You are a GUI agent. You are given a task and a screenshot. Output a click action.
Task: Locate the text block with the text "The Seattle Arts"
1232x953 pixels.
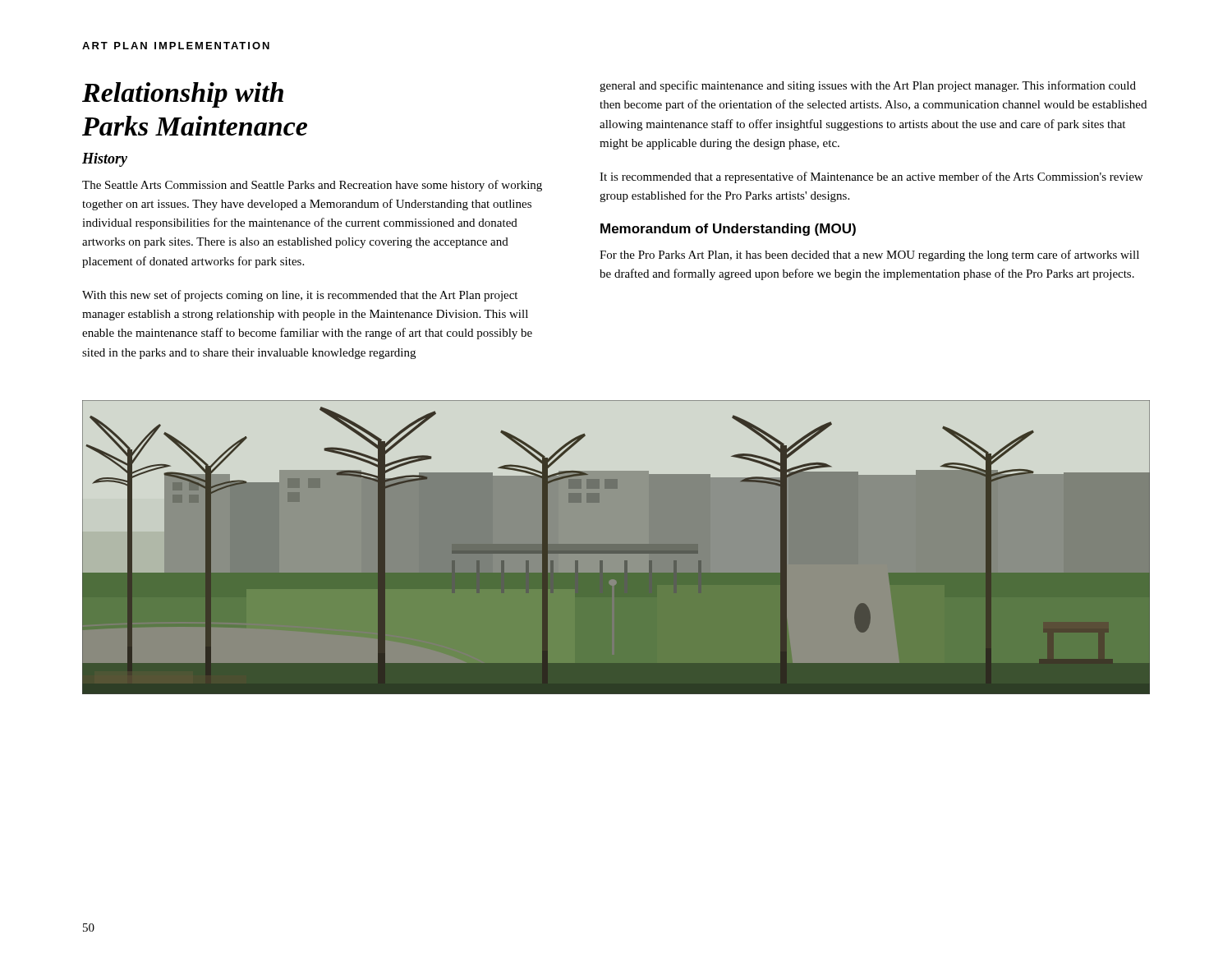pos(312,223)
